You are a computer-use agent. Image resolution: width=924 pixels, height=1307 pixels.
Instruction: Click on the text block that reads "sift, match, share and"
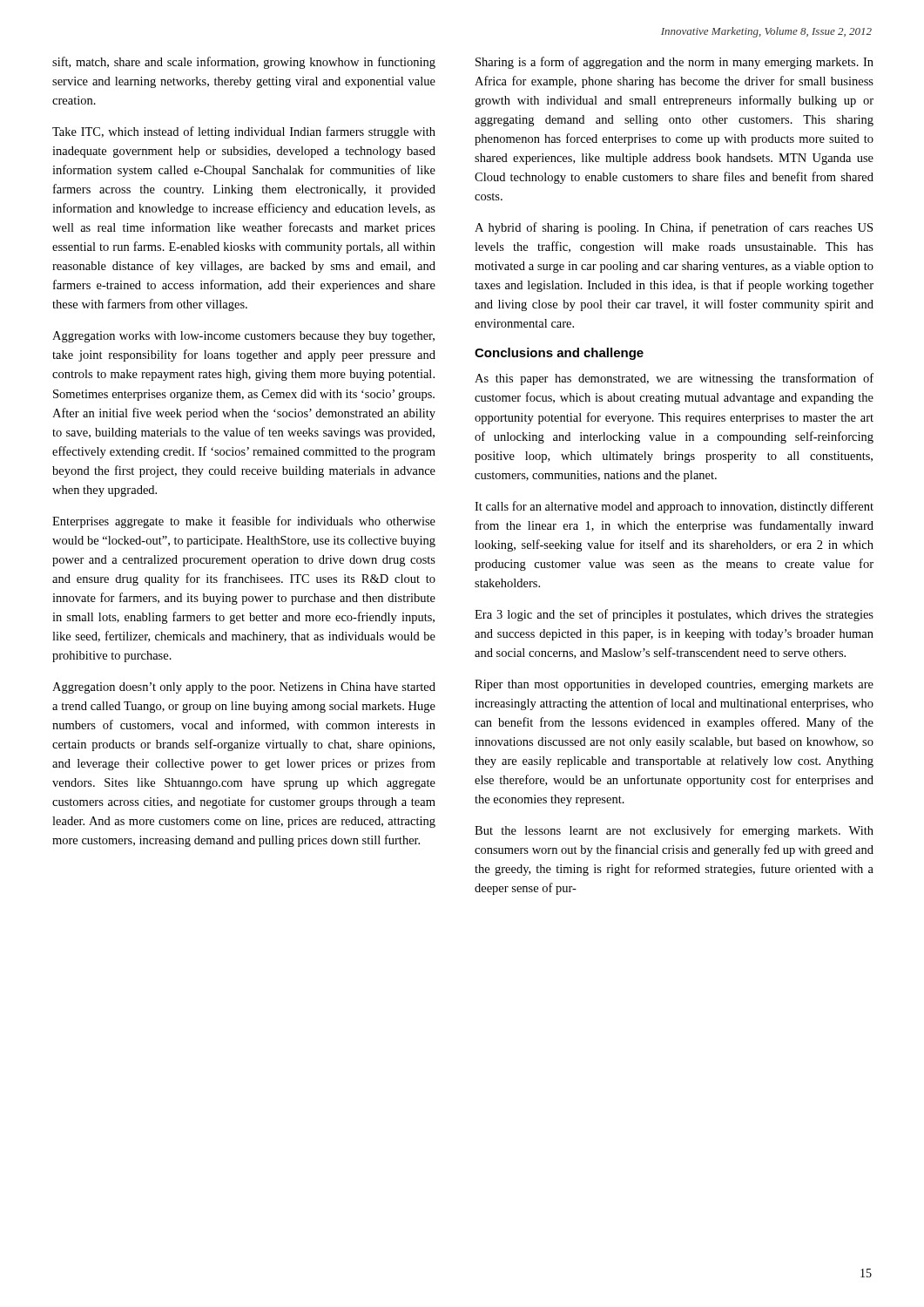[x=244, y=81]
